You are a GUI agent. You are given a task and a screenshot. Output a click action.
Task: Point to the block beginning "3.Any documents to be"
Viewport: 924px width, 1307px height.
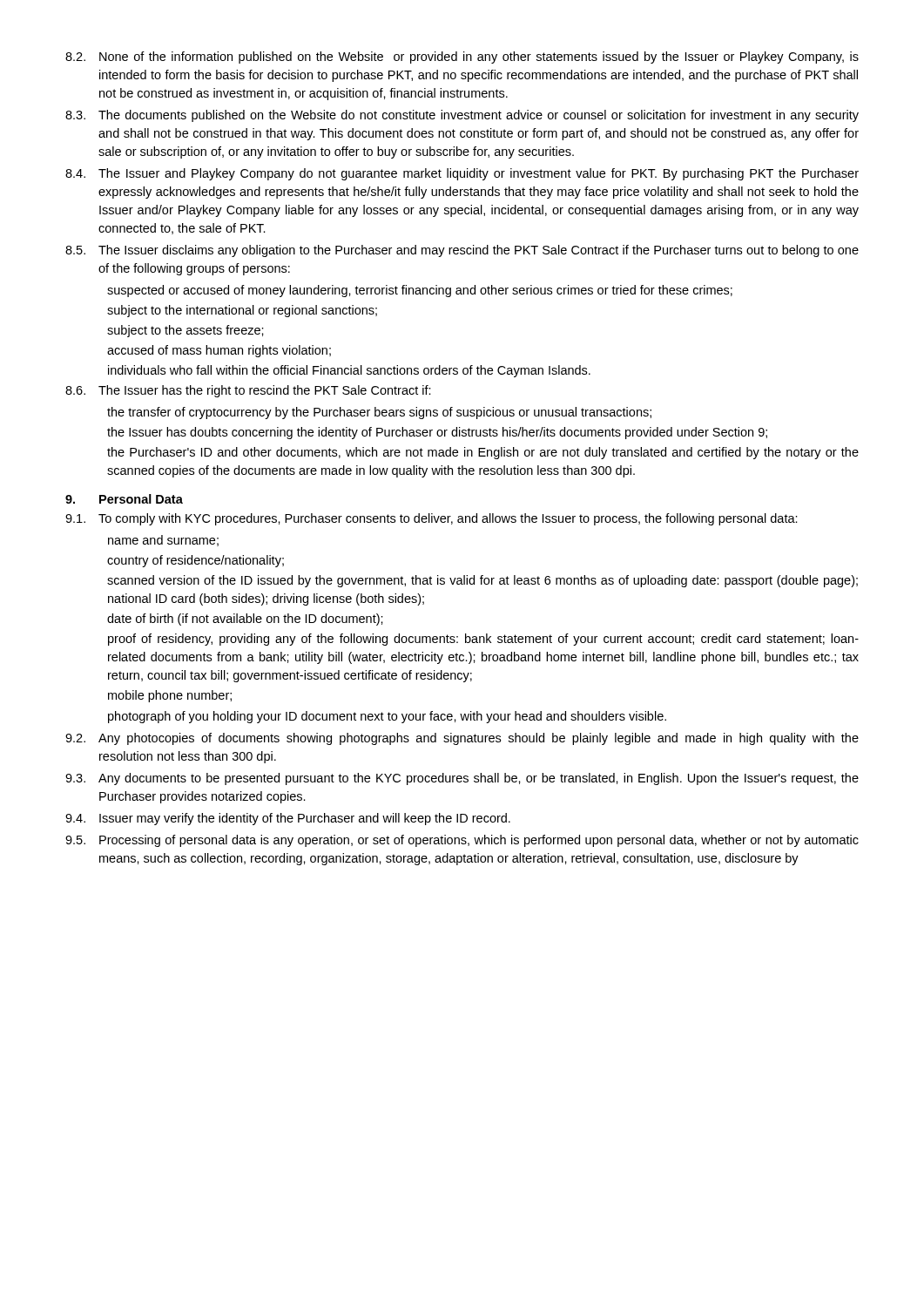click(462, 787)
